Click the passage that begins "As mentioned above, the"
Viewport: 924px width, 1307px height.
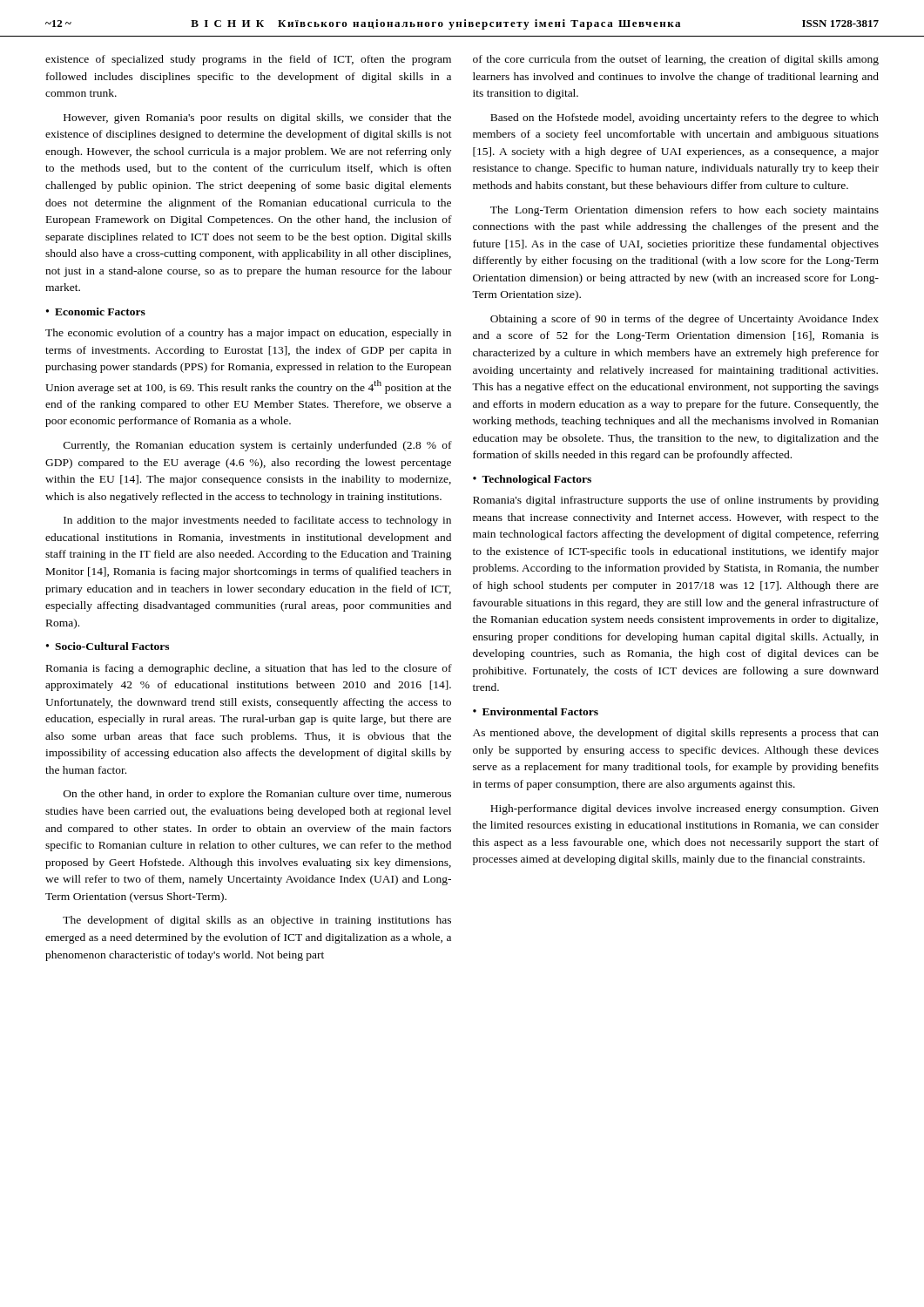[676, 758]
